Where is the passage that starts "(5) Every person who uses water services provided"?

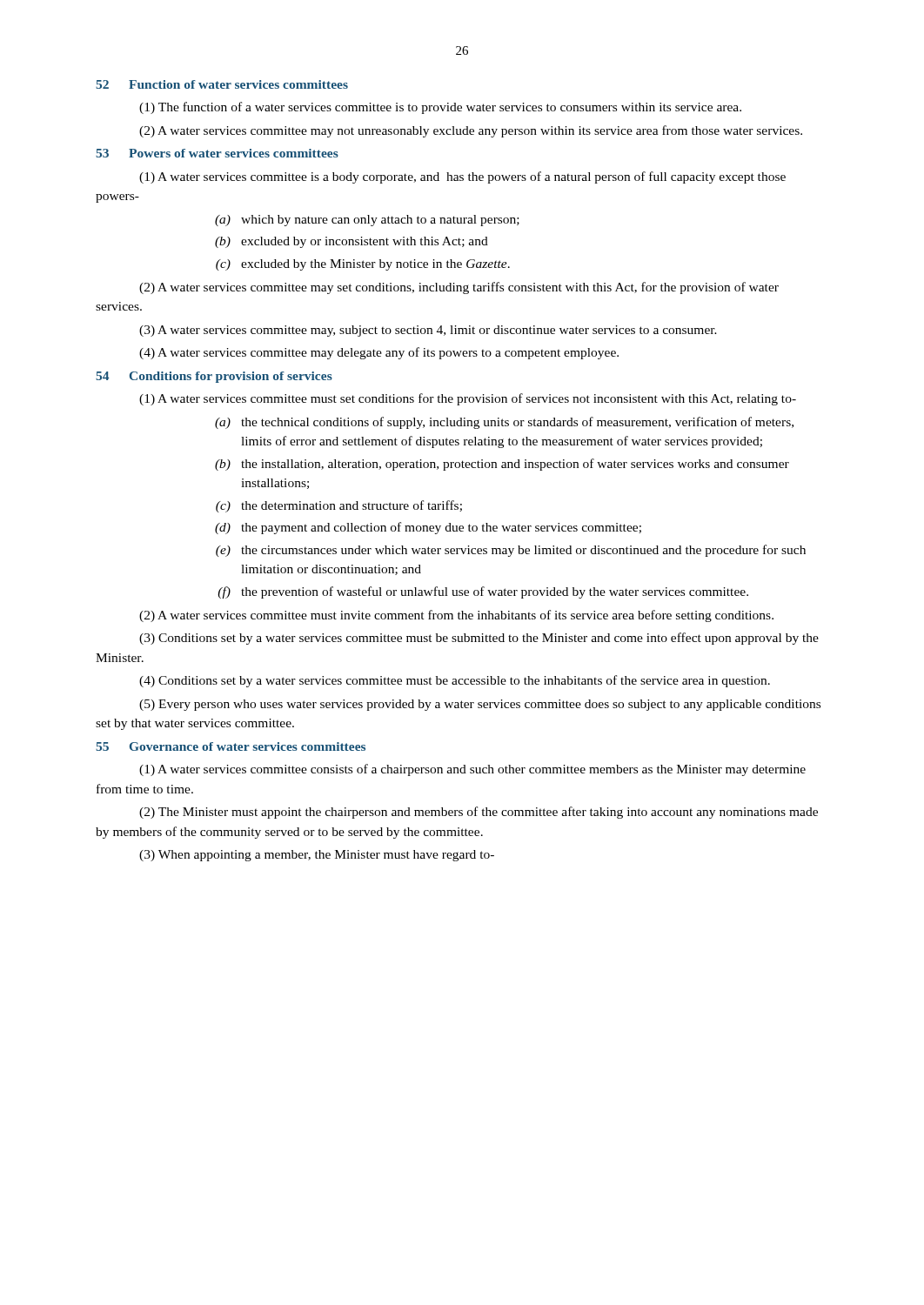(458, 713)
